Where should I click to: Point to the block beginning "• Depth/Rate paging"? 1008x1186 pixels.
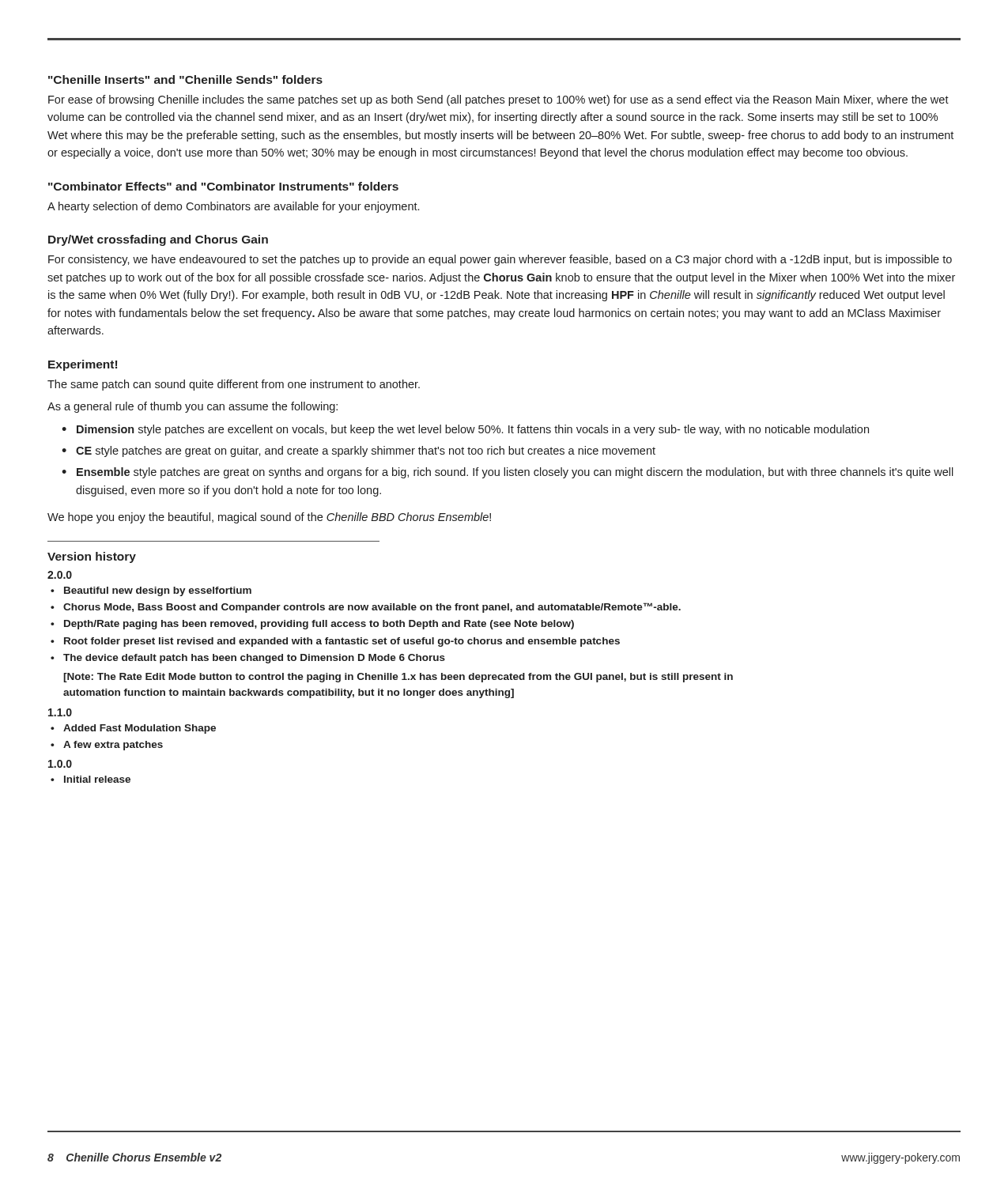(313, 624)
